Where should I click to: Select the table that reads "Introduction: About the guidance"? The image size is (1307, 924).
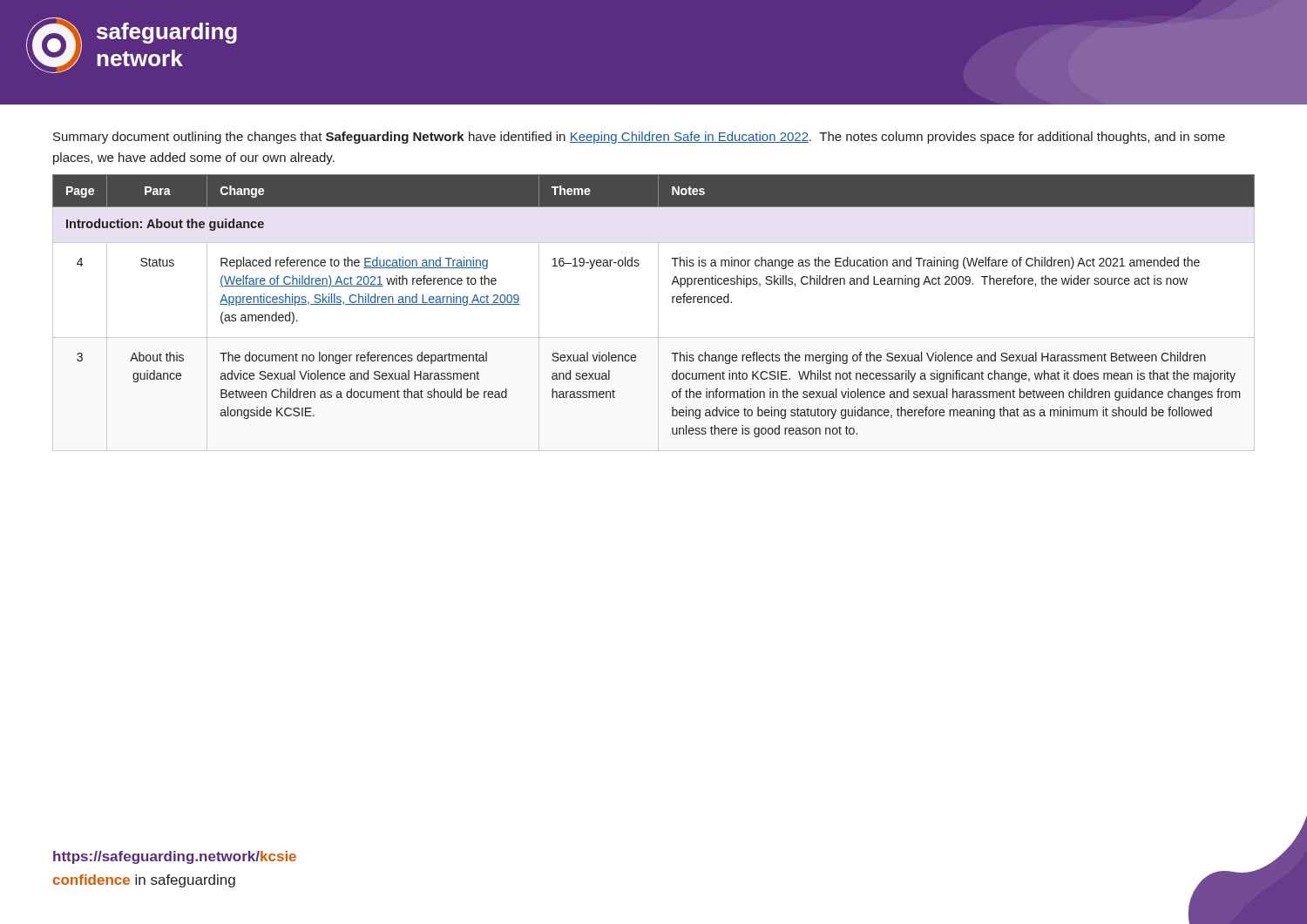point(654,313)
